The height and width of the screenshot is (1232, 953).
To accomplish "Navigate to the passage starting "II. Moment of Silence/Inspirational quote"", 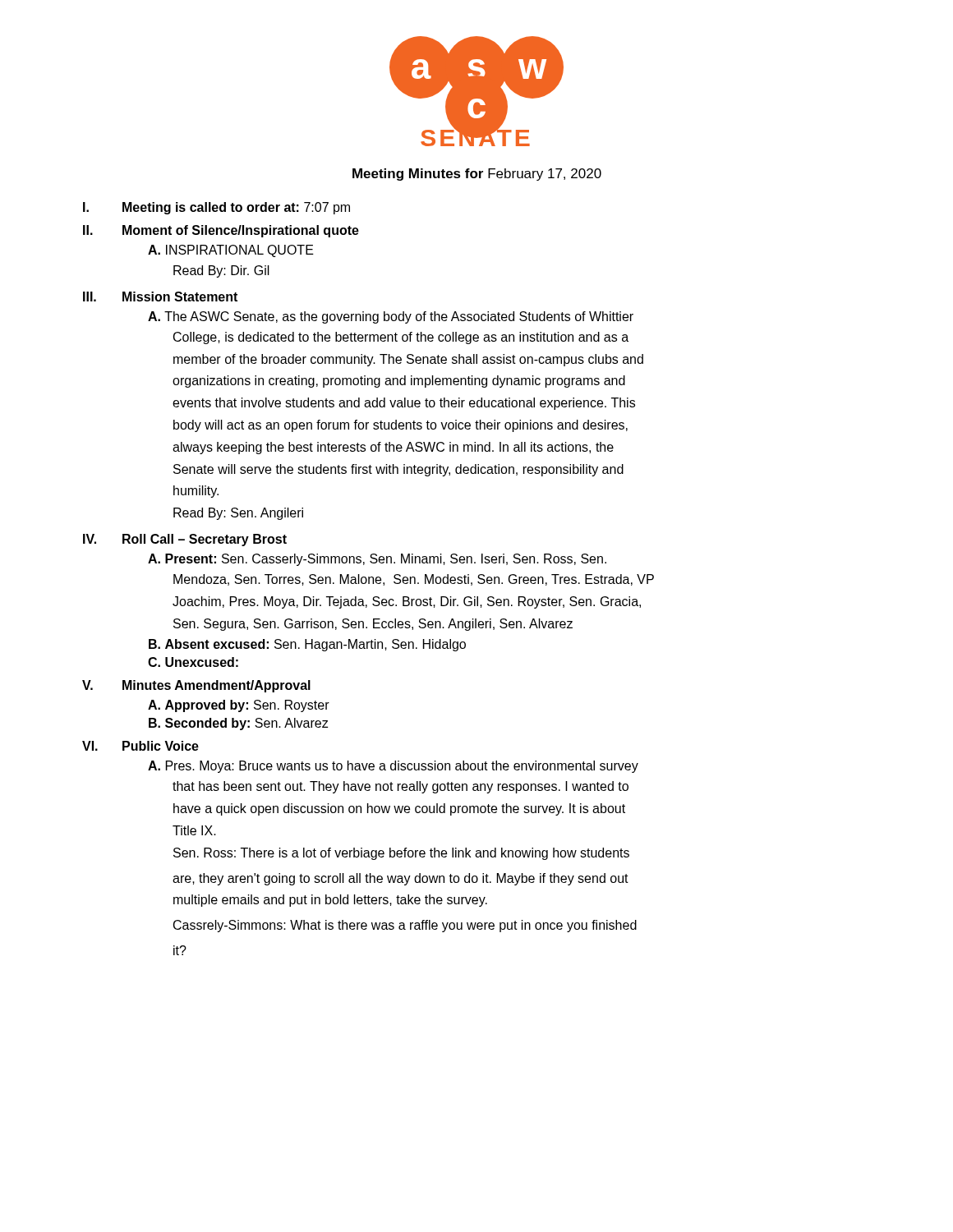I will click(221, 231).
